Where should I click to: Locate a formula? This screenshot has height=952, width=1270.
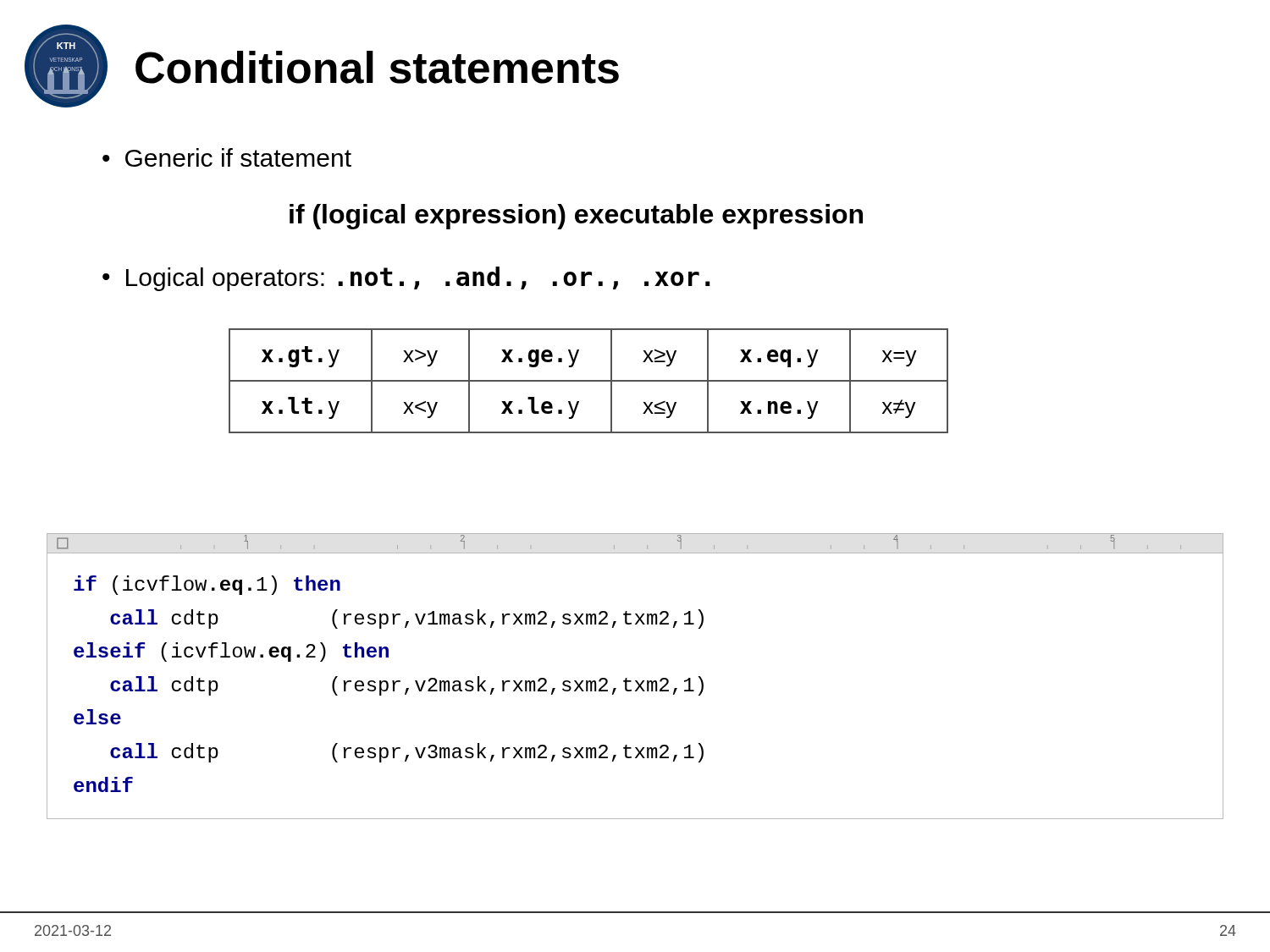tap(576, 214)
